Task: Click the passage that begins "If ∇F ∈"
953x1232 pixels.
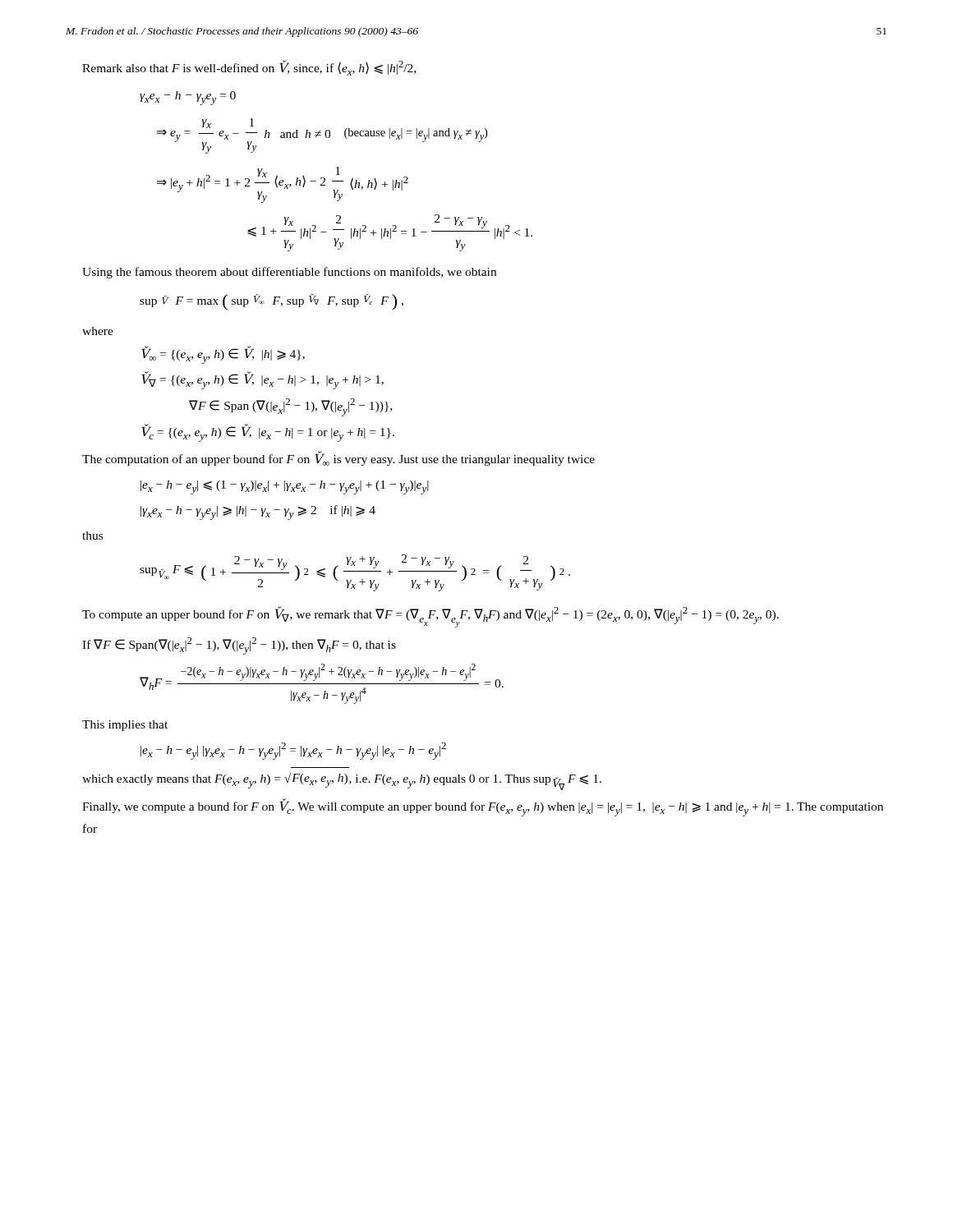Action: pos(239,644)
